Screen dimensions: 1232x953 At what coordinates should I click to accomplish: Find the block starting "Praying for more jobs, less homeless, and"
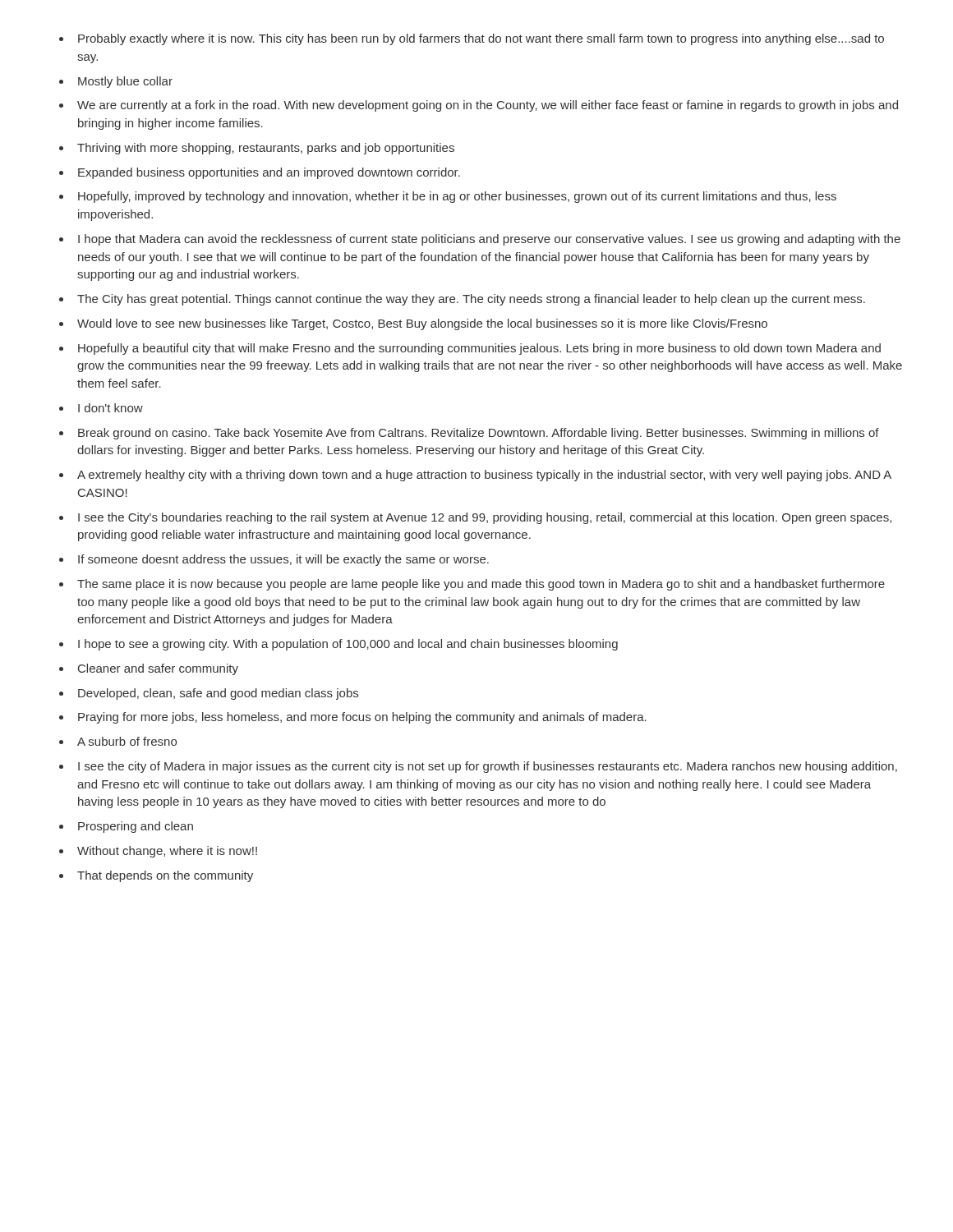pyautogui.click(x=362, y=717)
